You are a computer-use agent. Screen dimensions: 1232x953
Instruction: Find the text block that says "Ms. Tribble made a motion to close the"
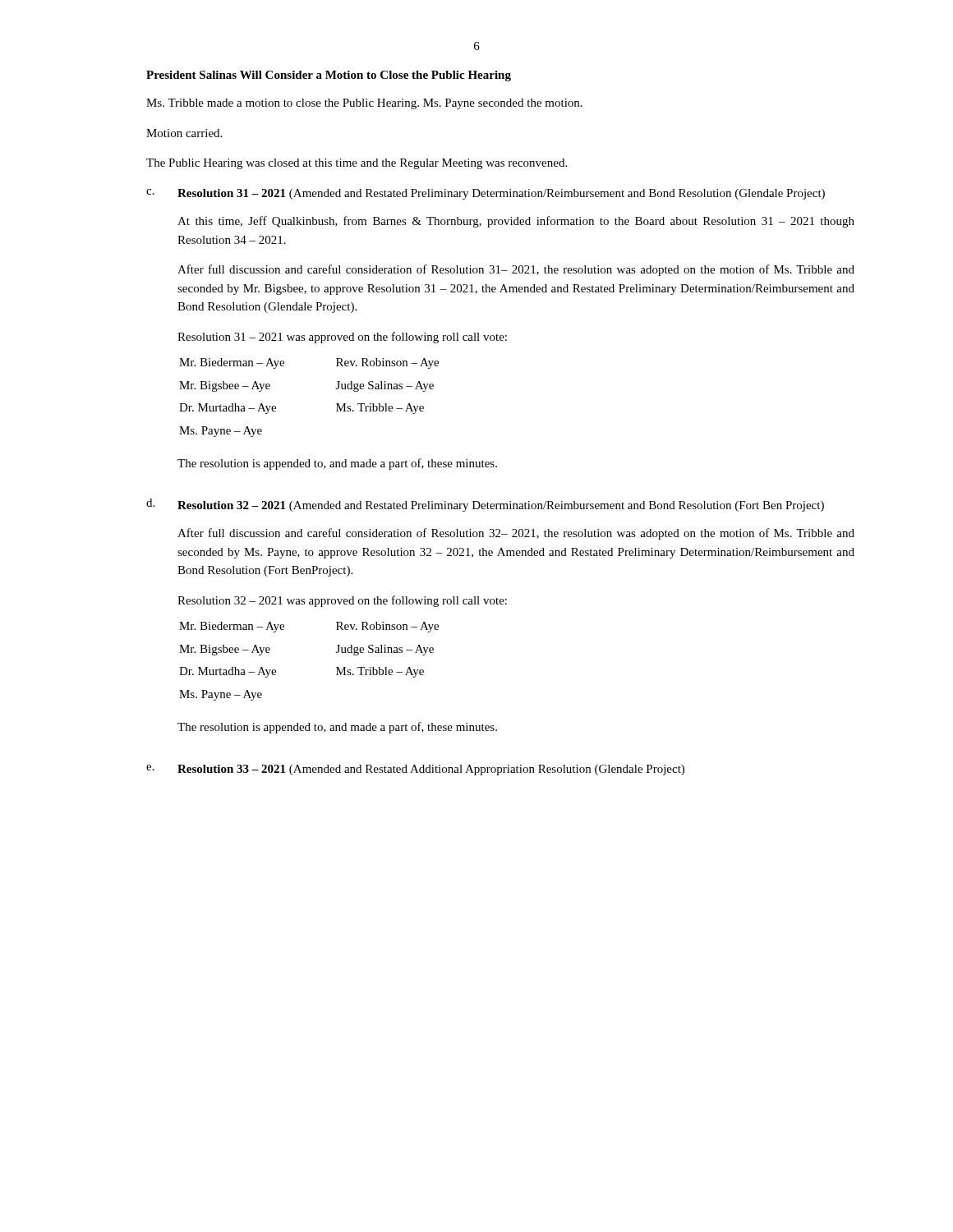point(365,103)
